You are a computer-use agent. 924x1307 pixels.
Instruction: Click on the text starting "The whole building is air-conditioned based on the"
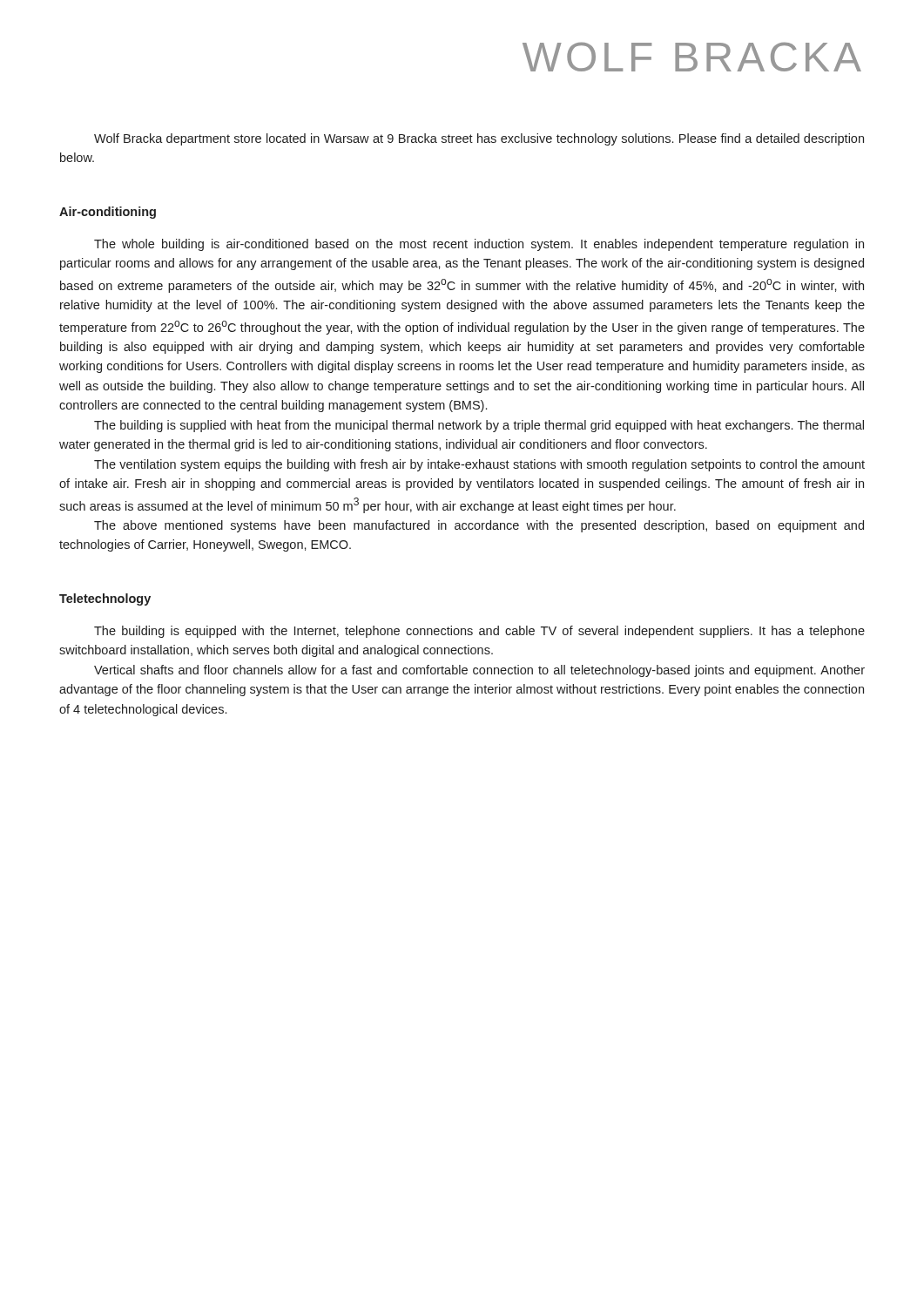click(x=462, y=395)
